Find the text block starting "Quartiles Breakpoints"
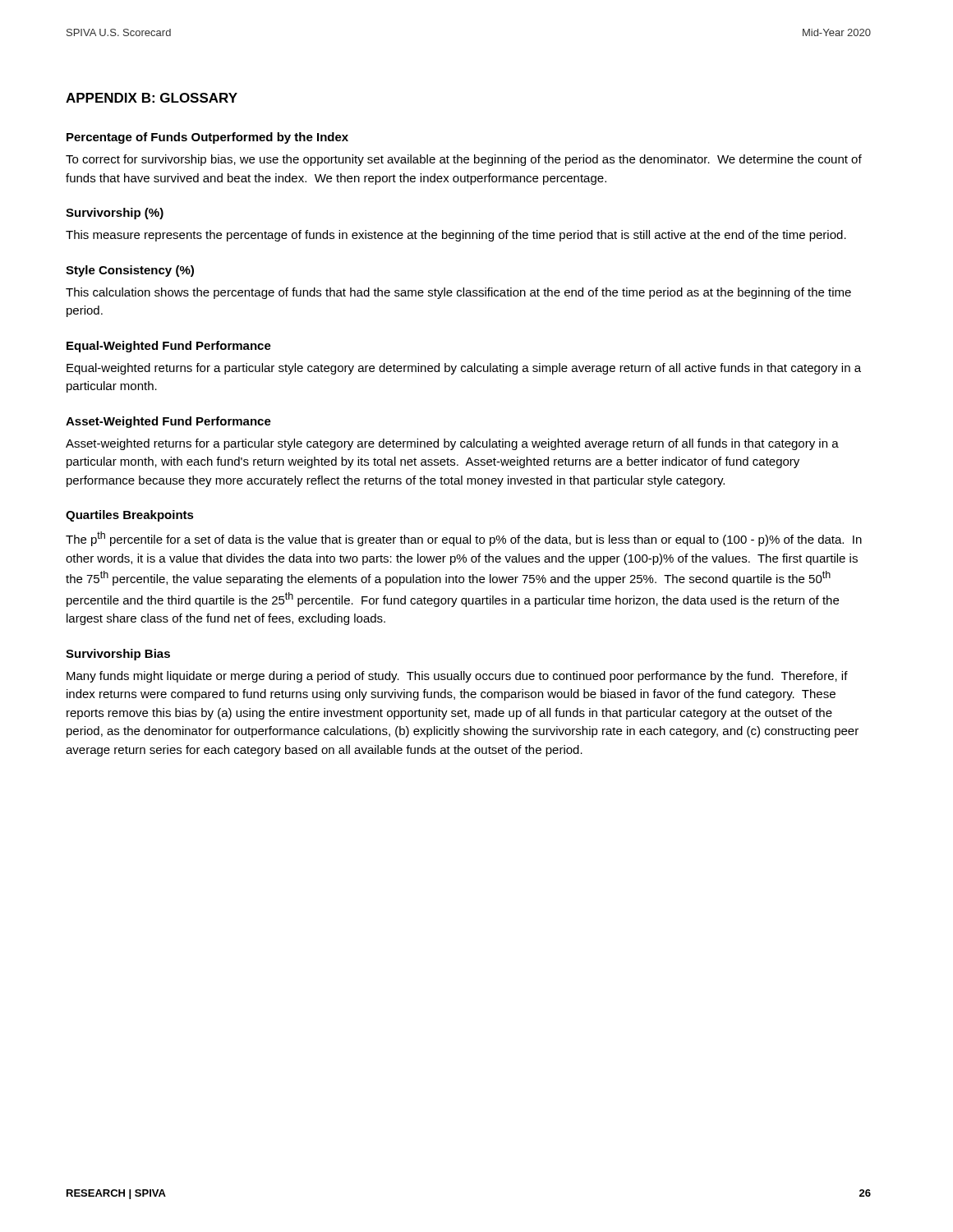Screen dimensions: 1232x953 (130, 515)
